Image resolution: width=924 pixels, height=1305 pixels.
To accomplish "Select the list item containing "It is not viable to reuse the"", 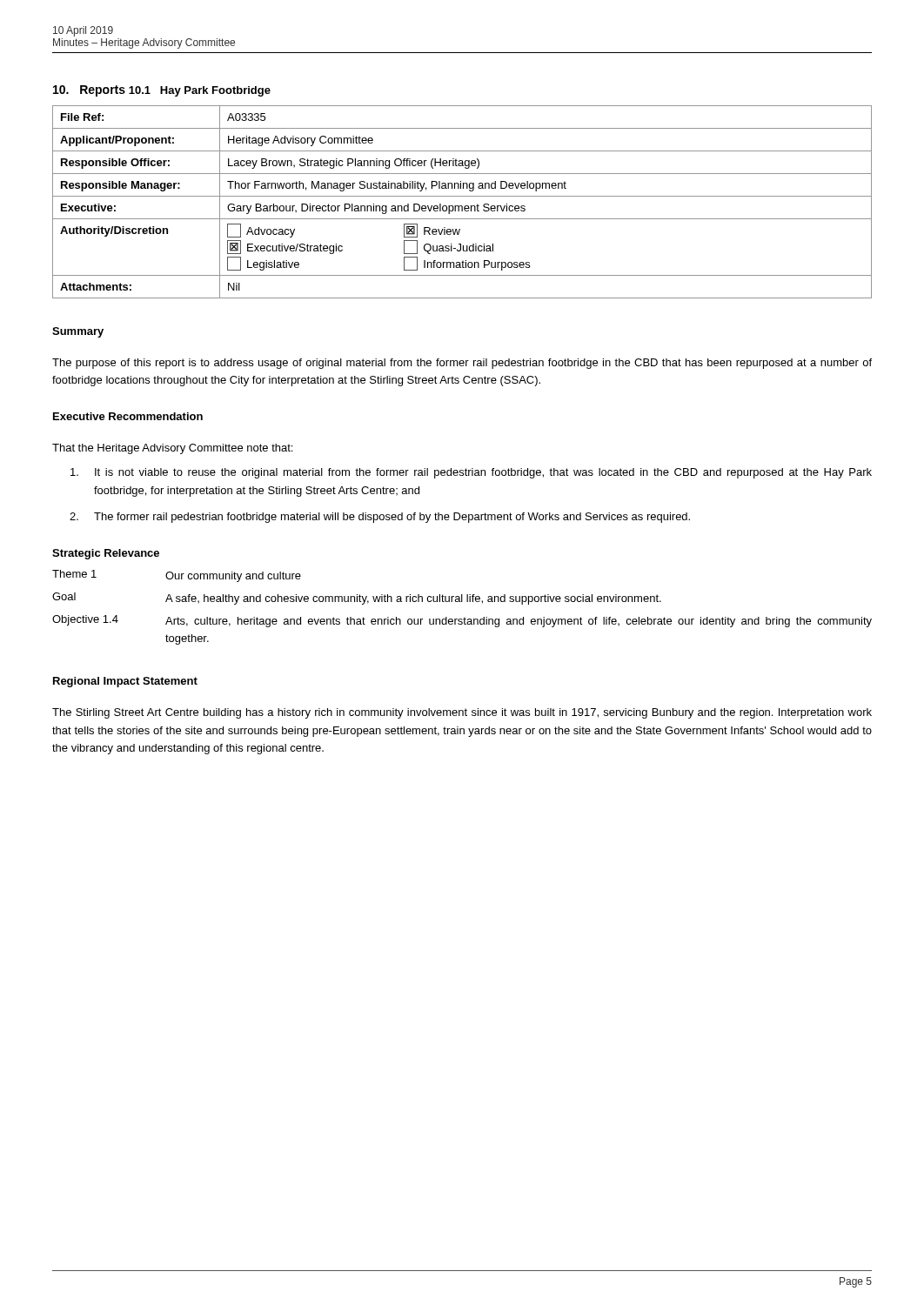I will point(462,482).
